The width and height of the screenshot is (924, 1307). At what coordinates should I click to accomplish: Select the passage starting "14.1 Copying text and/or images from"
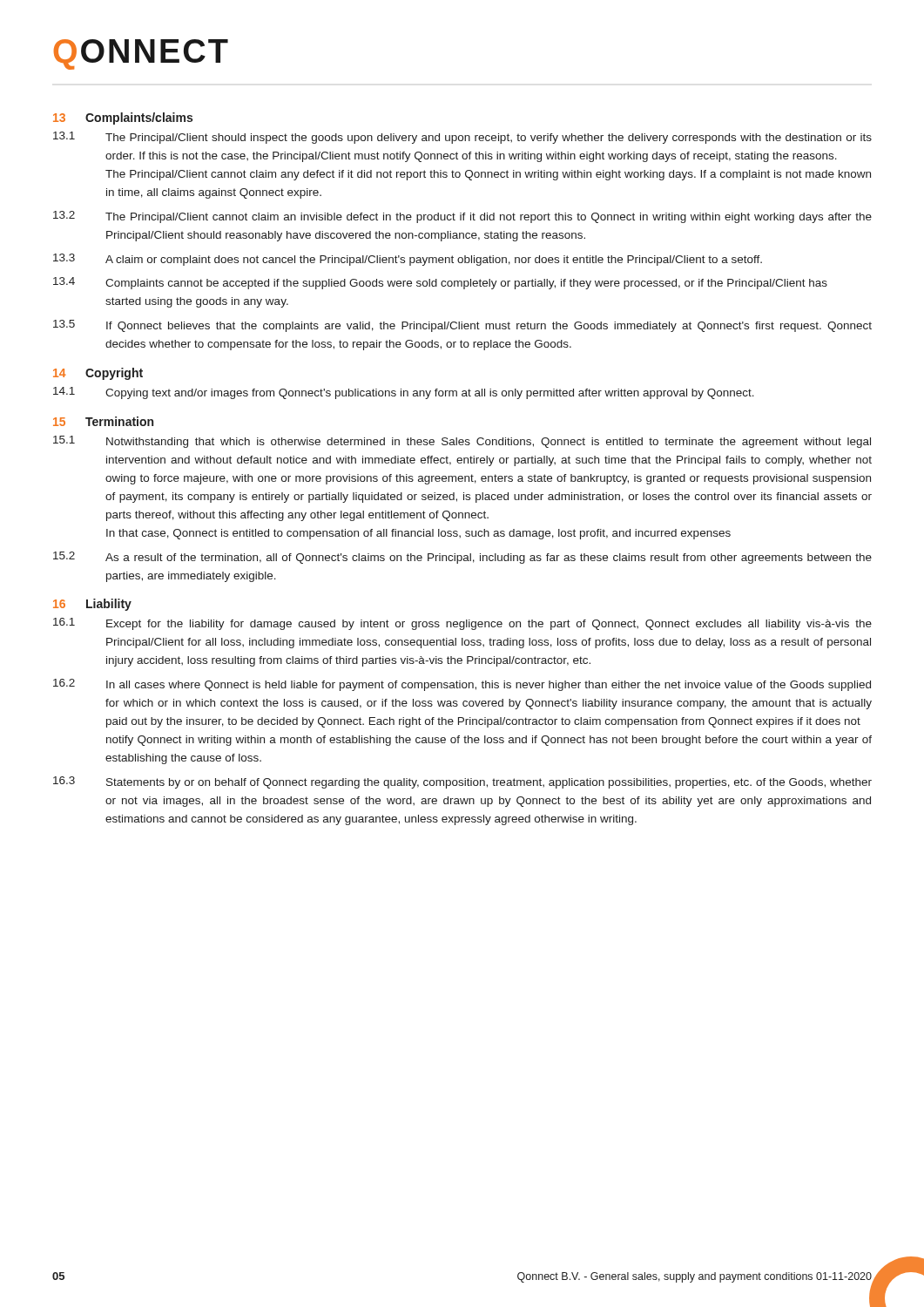pos(462,393)
